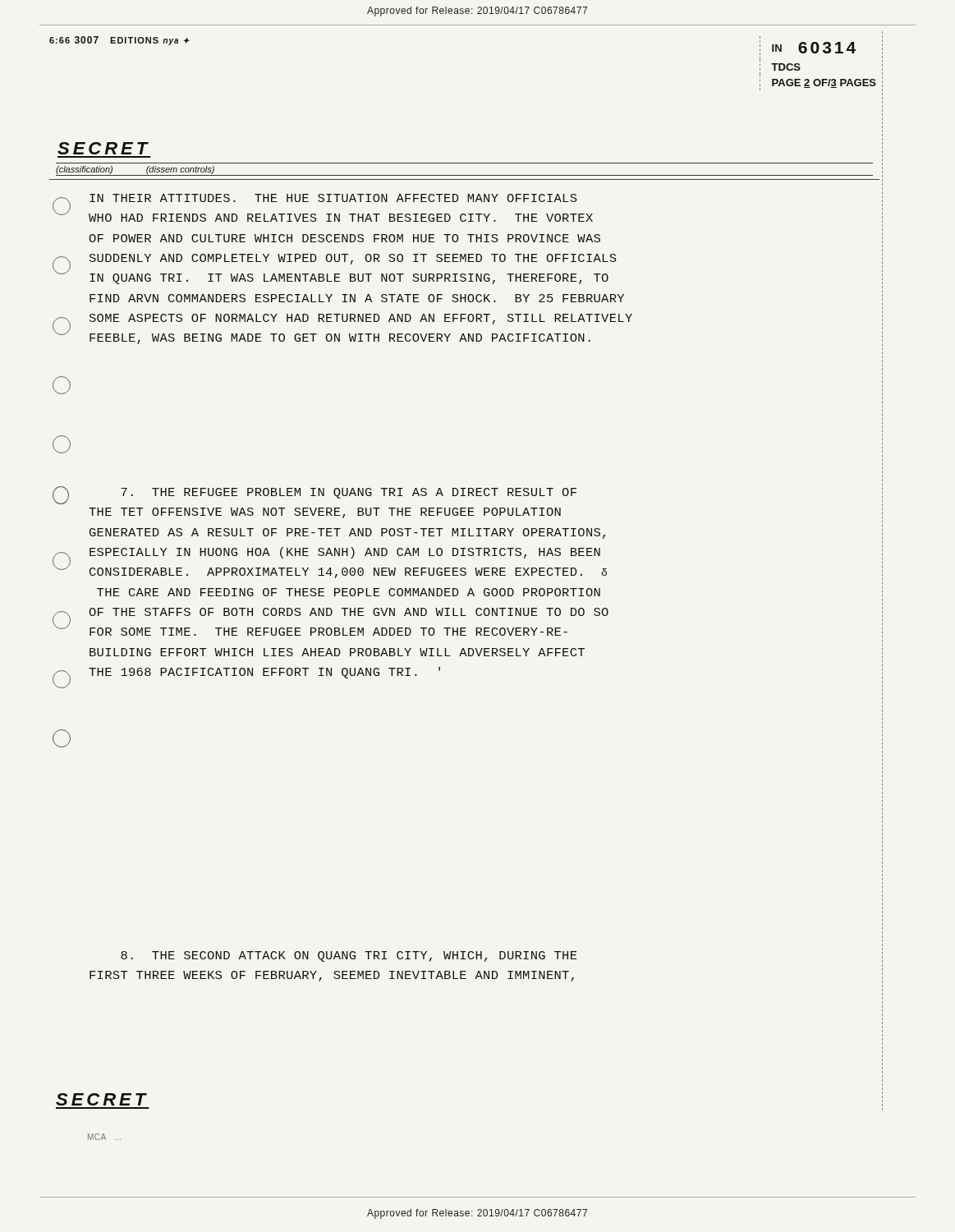The height and width of the screenshot is (1232, 955).
Task: Select the text block with the text "THE SECOND ATTACK ON QUANG TRI CITY,"
Action: [333, 966]
